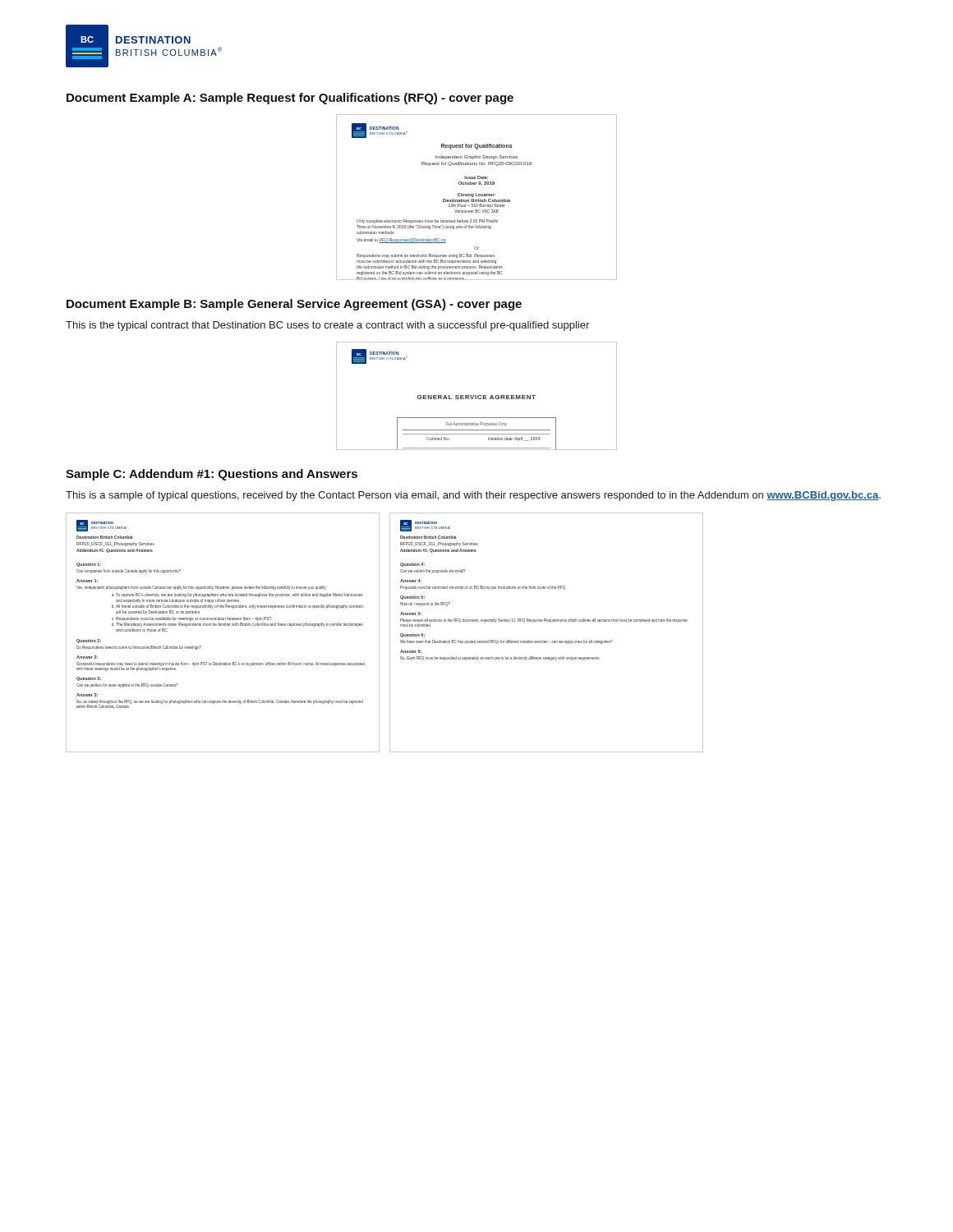Find the region starting "This is a sample of"
The image size is (953, 1232).
coord(474,494)
